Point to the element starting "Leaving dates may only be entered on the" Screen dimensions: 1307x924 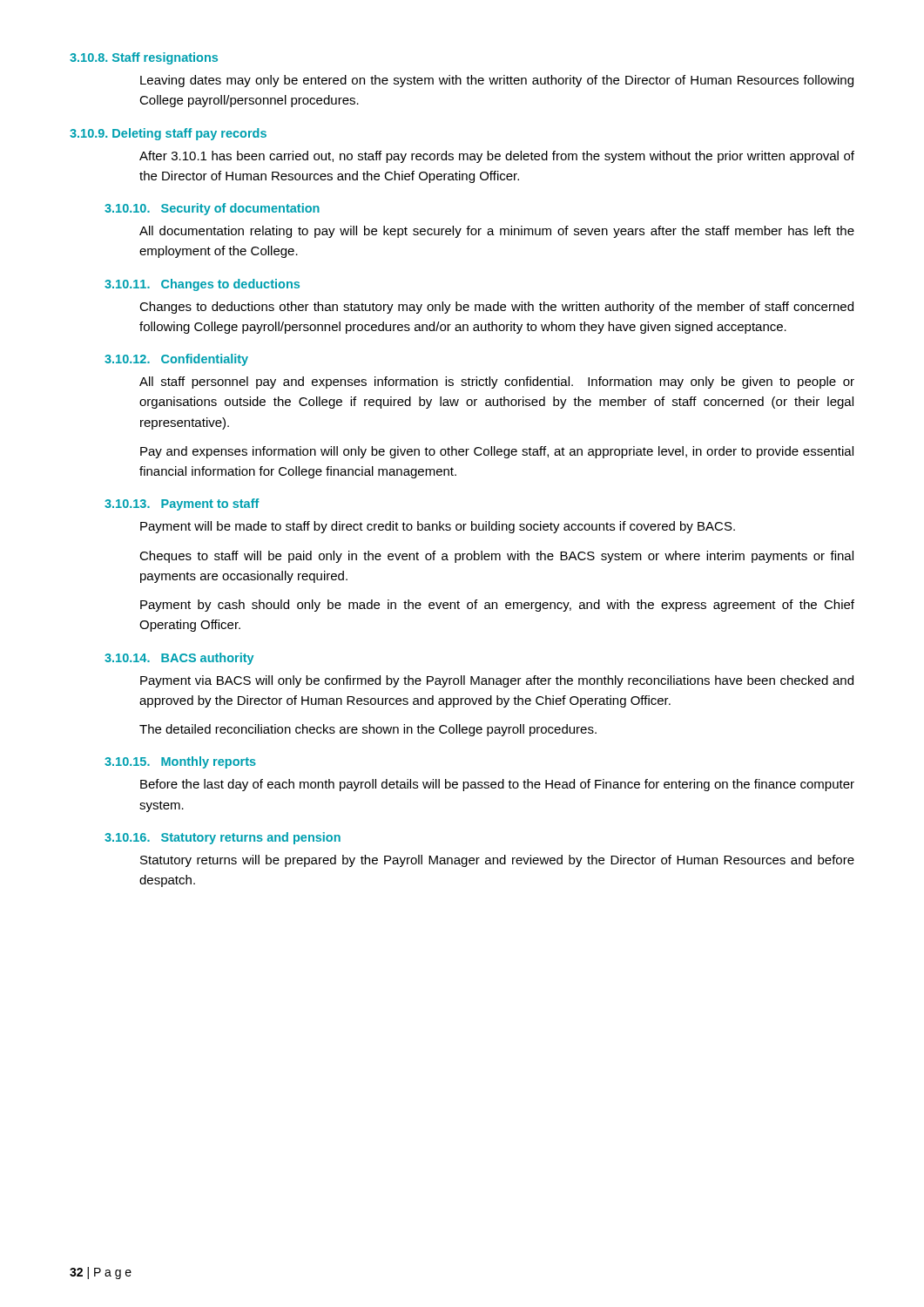pyautogui.click(x=497, y=90)
